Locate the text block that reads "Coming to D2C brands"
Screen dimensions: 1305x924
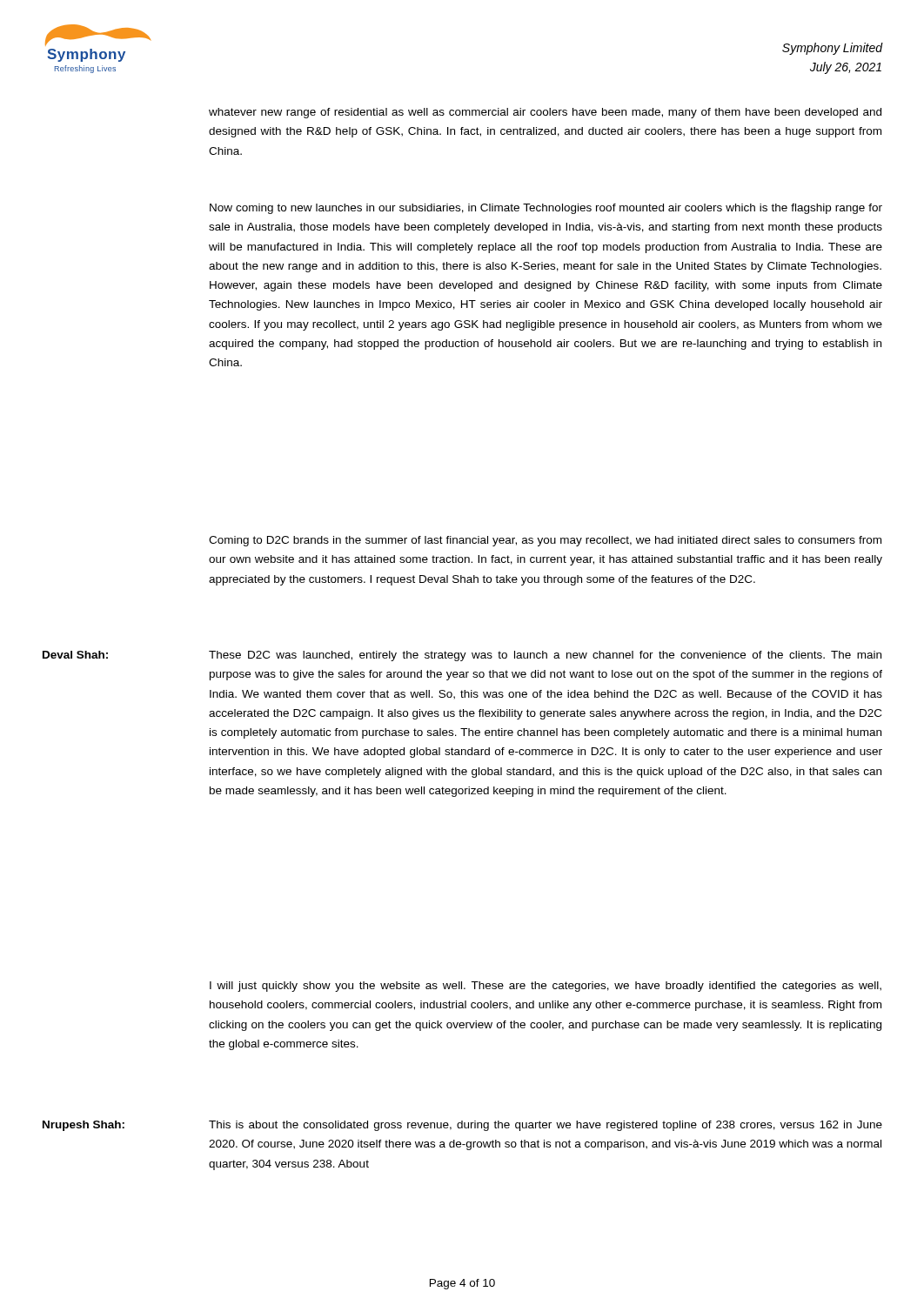pyautogui.click(x=546, y=559)
